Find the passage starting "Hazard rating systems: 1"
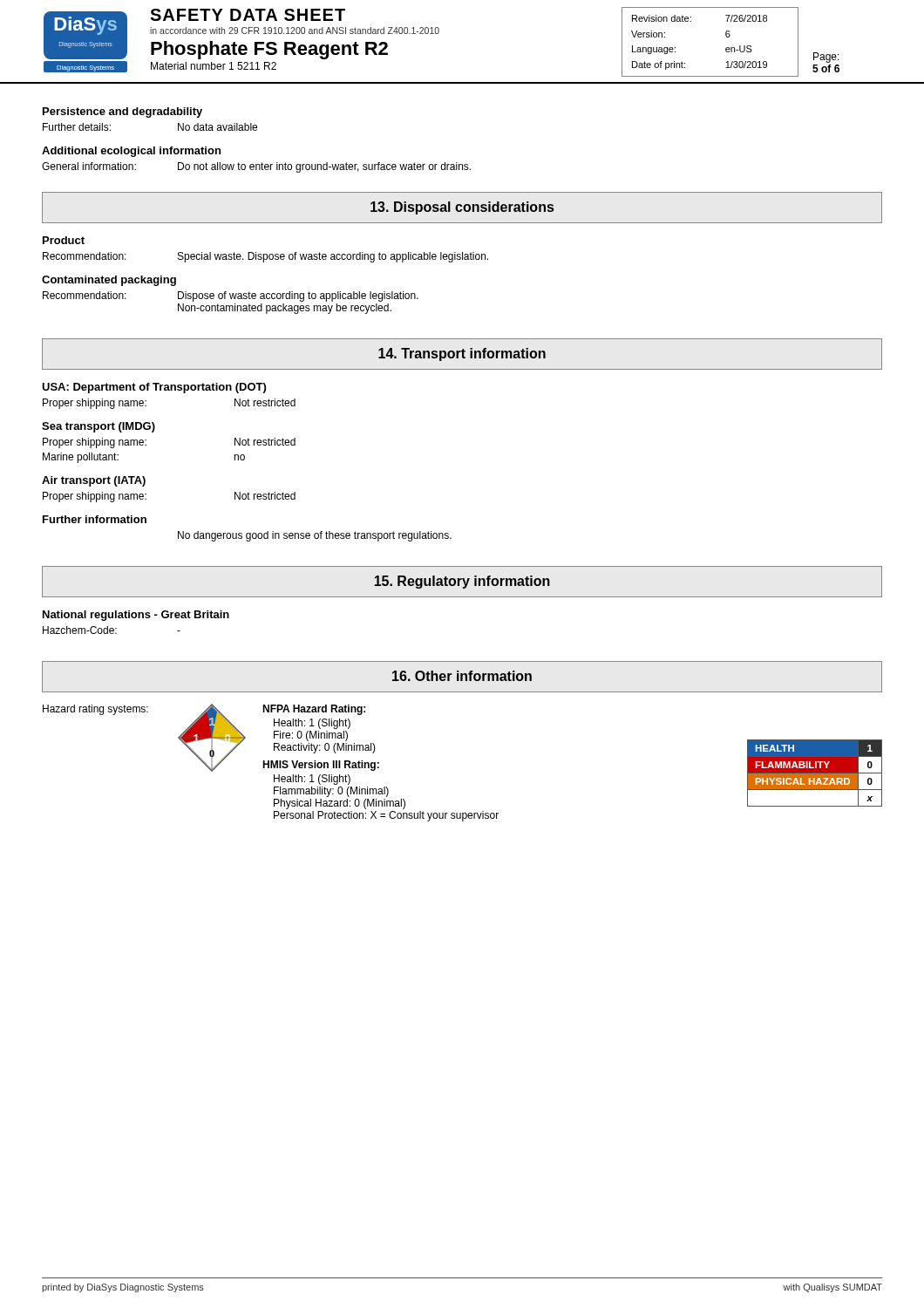924x1308 pixels. click(x=211, y=756)
